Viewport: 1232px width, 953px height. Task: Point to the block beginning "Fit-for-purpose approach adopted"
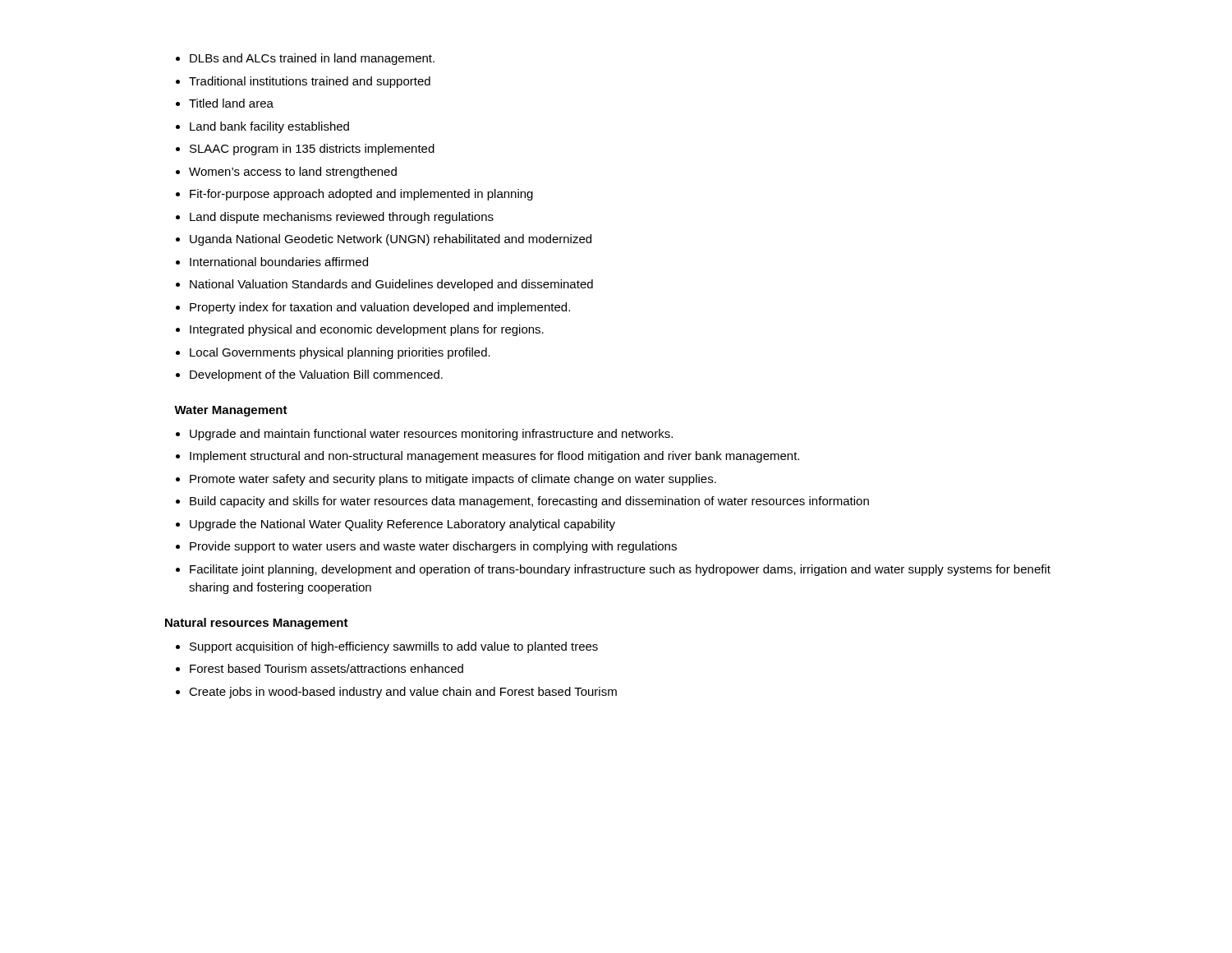(x=361, y=193)
